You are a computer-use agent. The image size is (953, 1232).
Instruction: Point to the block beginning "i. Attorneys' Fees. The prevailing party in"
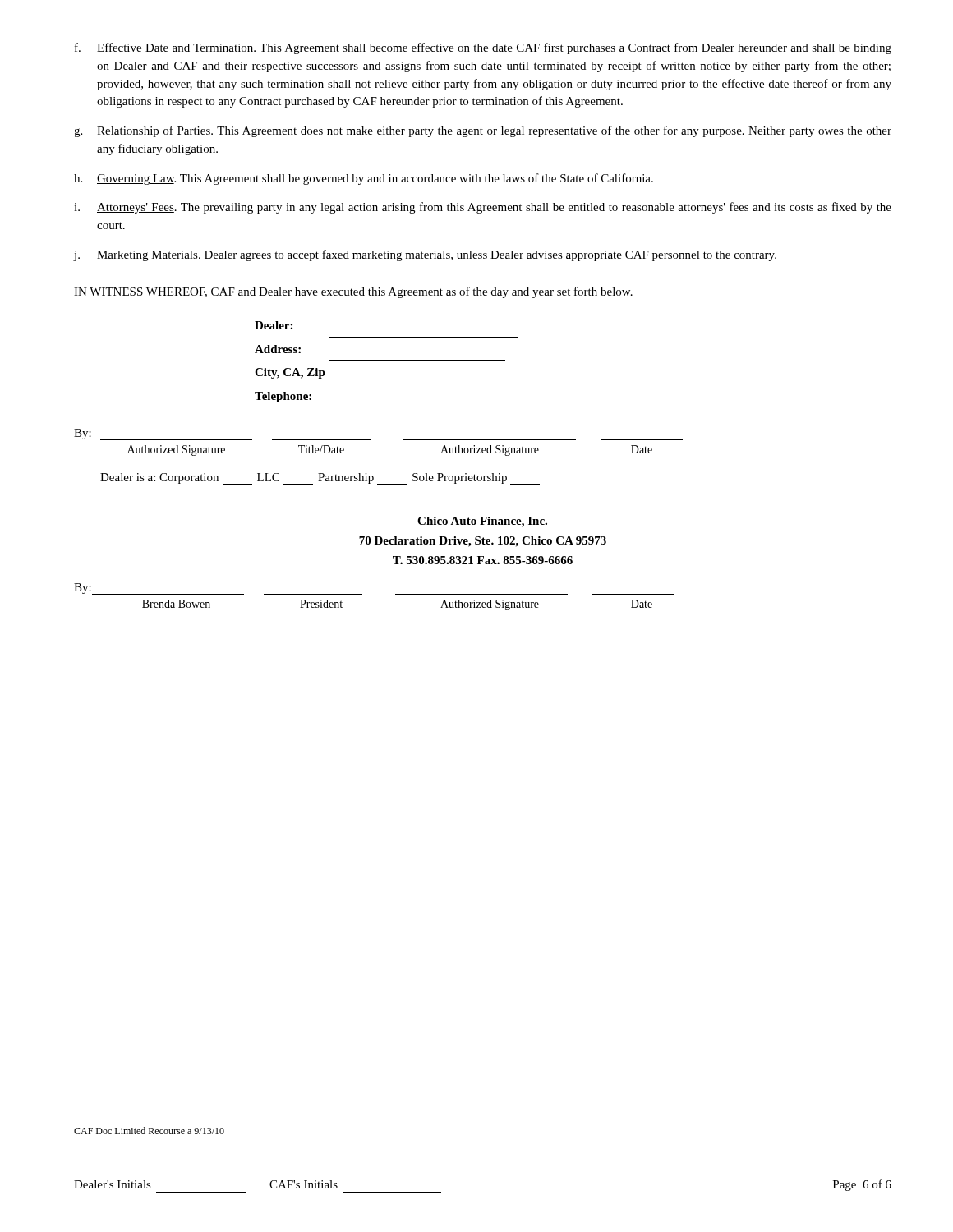[x=483, y=217]
